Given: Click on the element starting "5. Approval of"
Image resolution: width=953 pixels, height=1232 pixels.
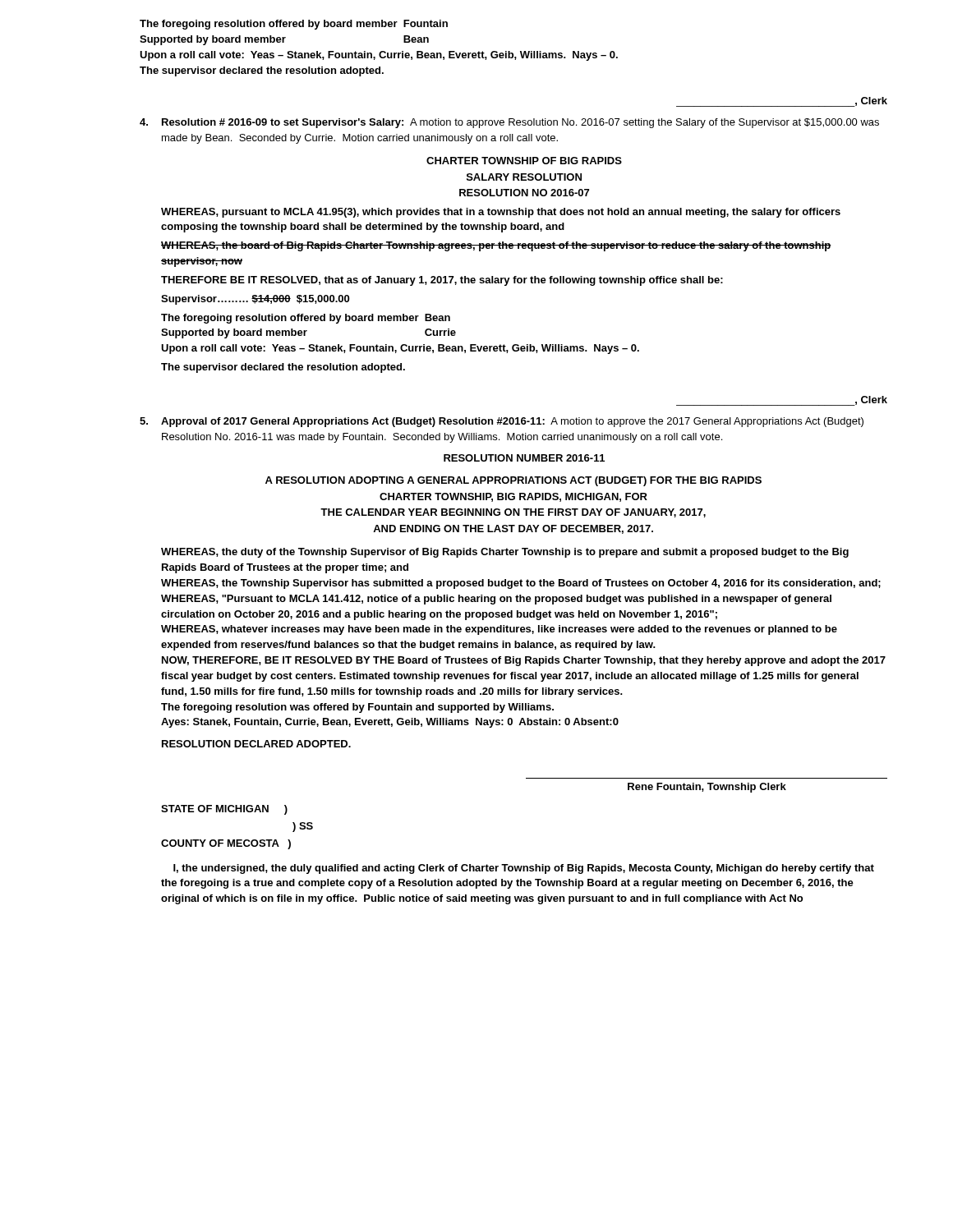Looking at the screenshot, I should pyautogui.click(x=513, y=429).
